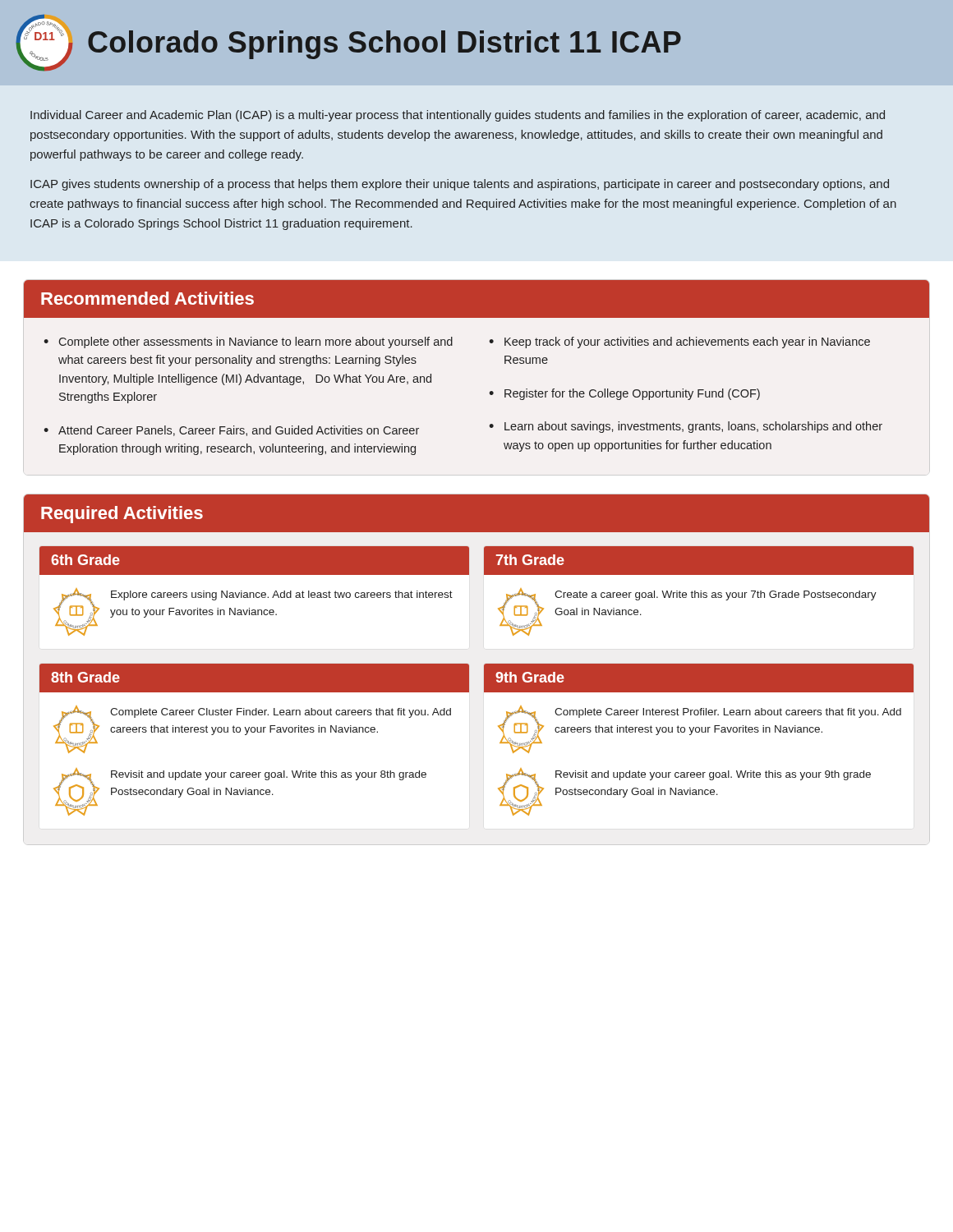Navigate to the passage starting "• Keep track of"
The image size is (953, 1232).
(x=680, y=350)
